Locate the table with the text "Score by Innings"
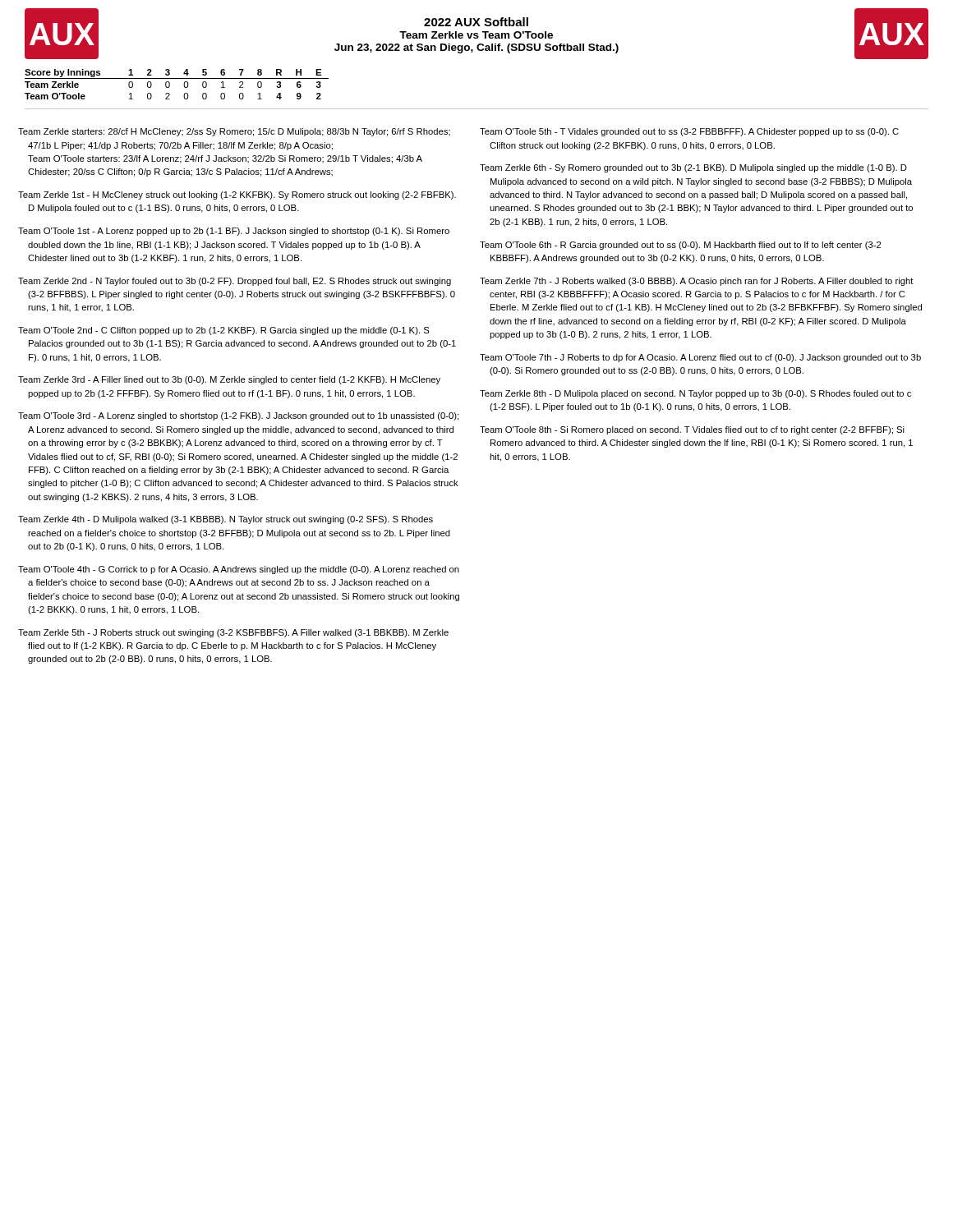953x1232 pixels. [476, 83]
